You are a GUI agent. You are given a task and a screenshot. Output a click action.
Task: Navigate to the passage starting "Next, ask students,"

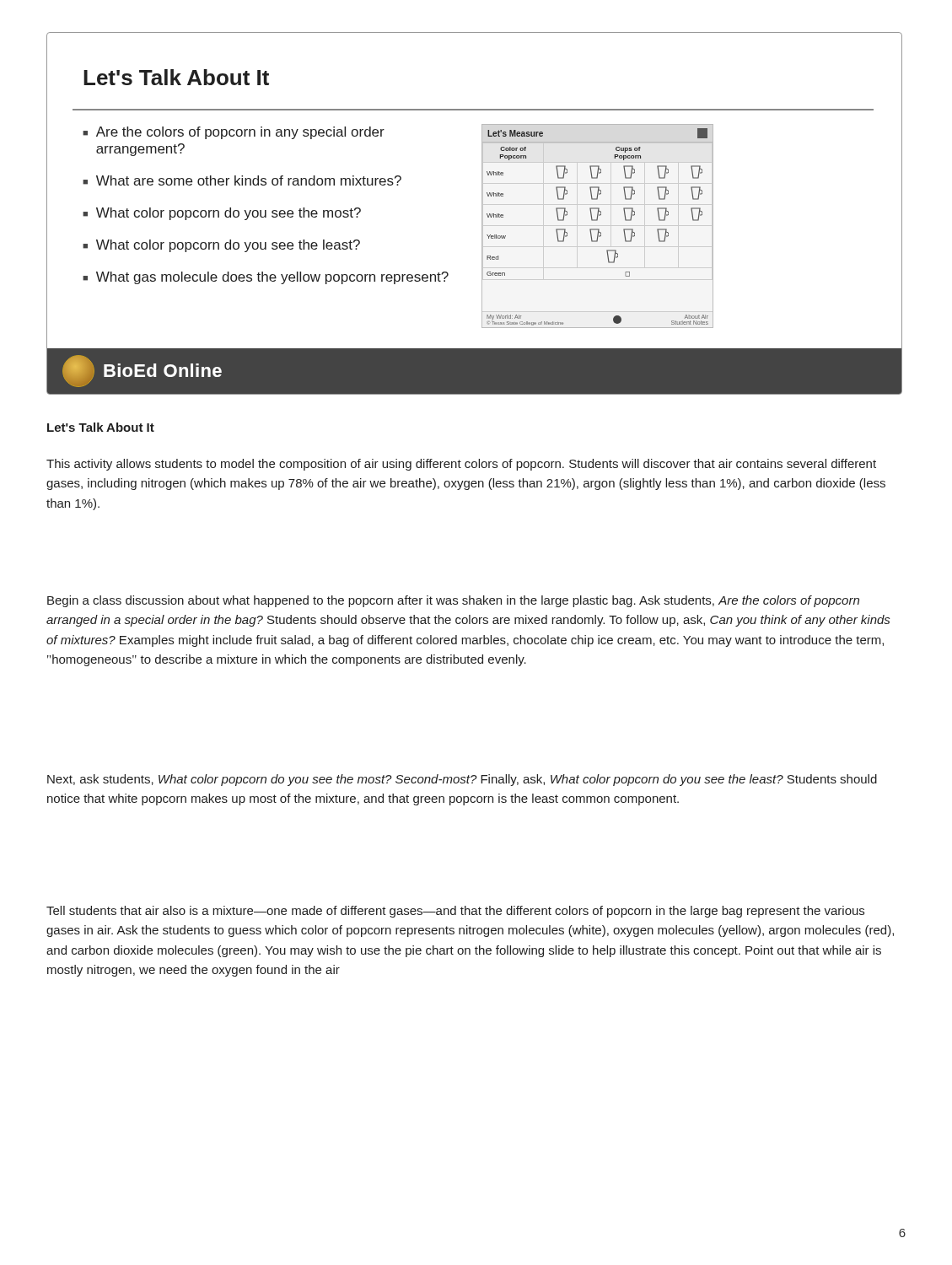[x=462, y=789]
